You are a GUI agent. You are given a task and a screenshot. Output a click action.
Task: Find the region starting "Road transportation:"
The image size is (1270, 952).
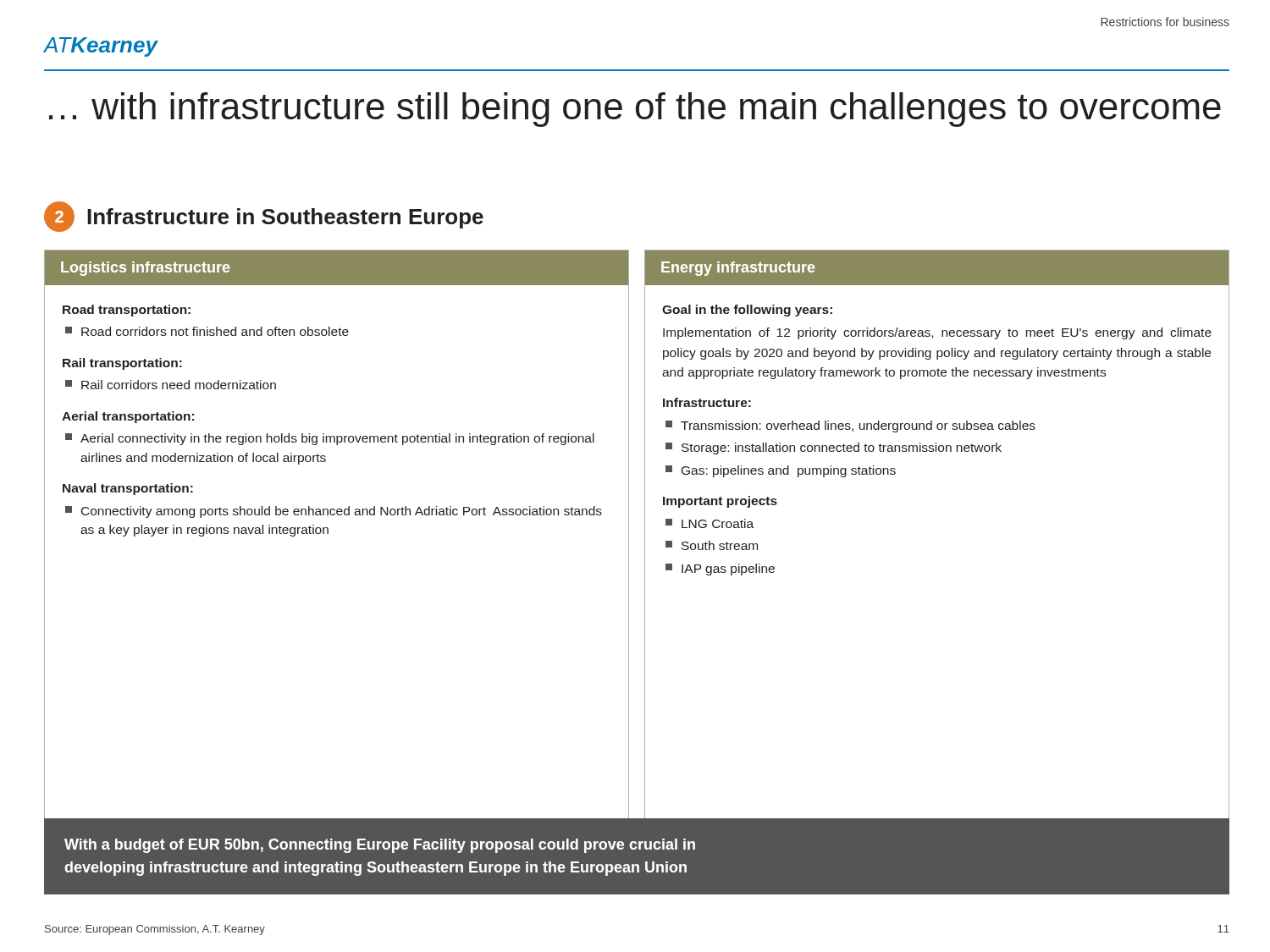[x=127, y=309]
